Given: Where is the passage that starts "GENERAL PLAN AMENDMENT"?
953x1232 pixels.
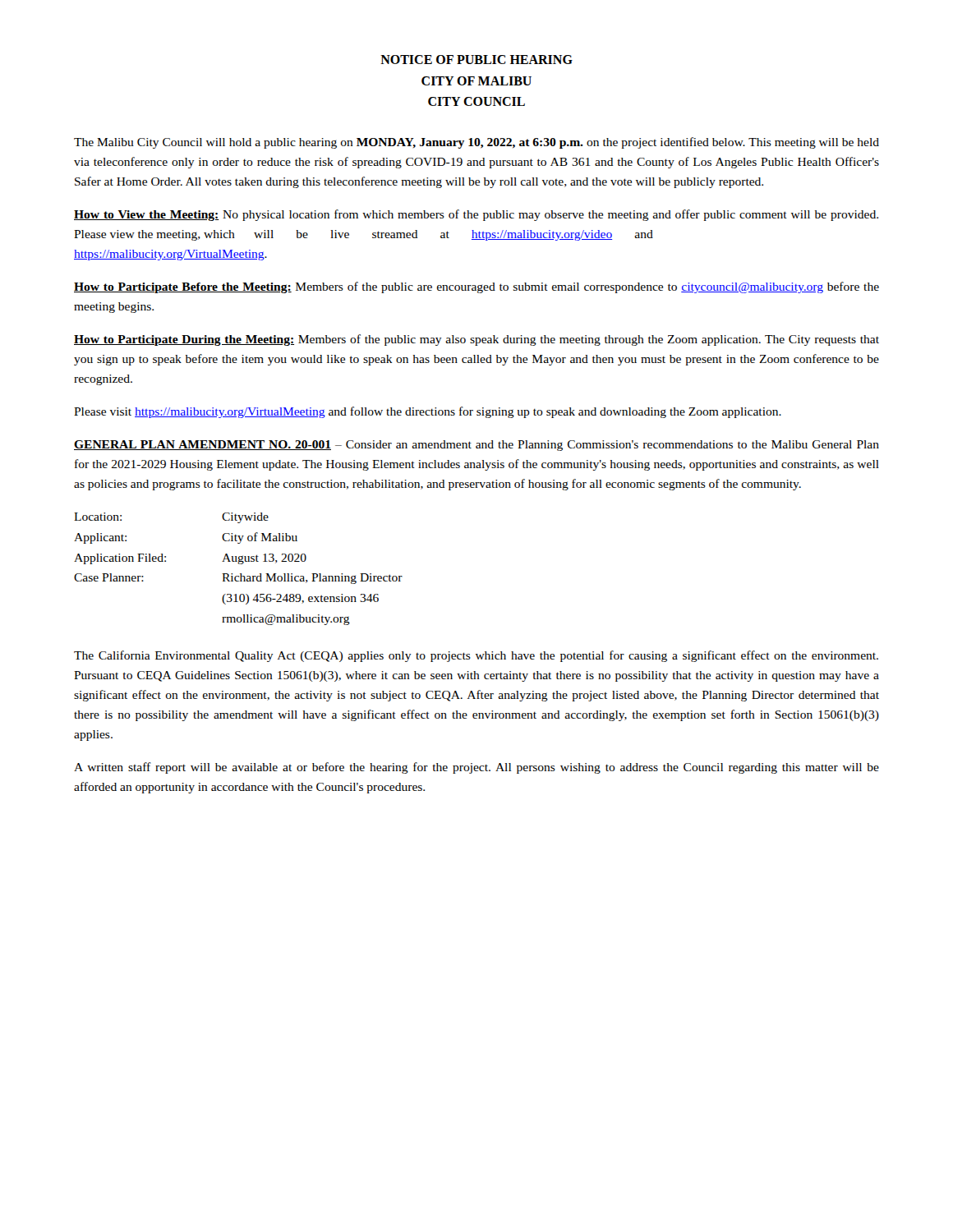Looking at the screenshot, I should click(476, 464).
